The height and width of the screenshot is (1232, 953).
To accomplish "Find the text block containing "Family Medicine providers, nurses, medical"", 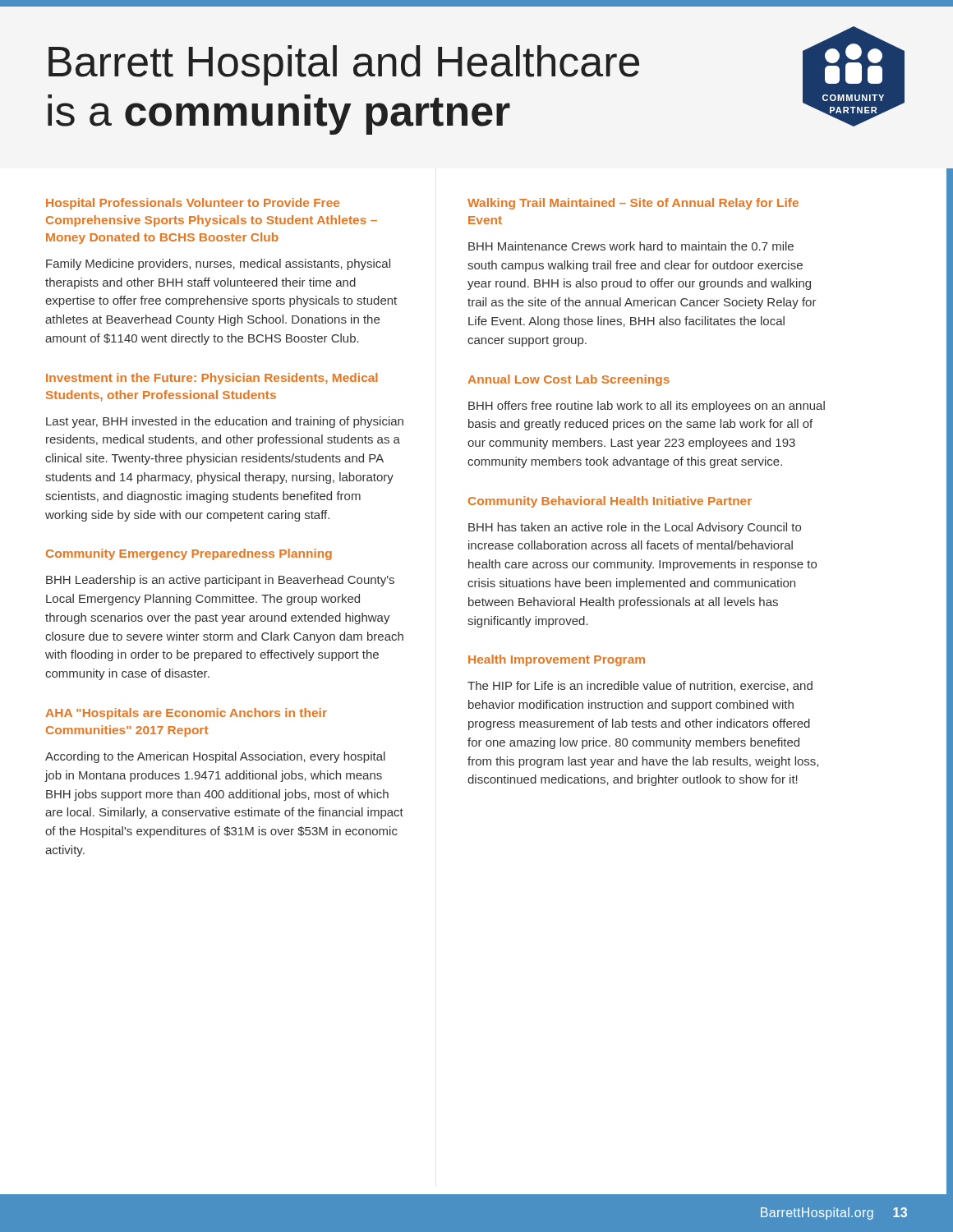I will pos(225,301).
